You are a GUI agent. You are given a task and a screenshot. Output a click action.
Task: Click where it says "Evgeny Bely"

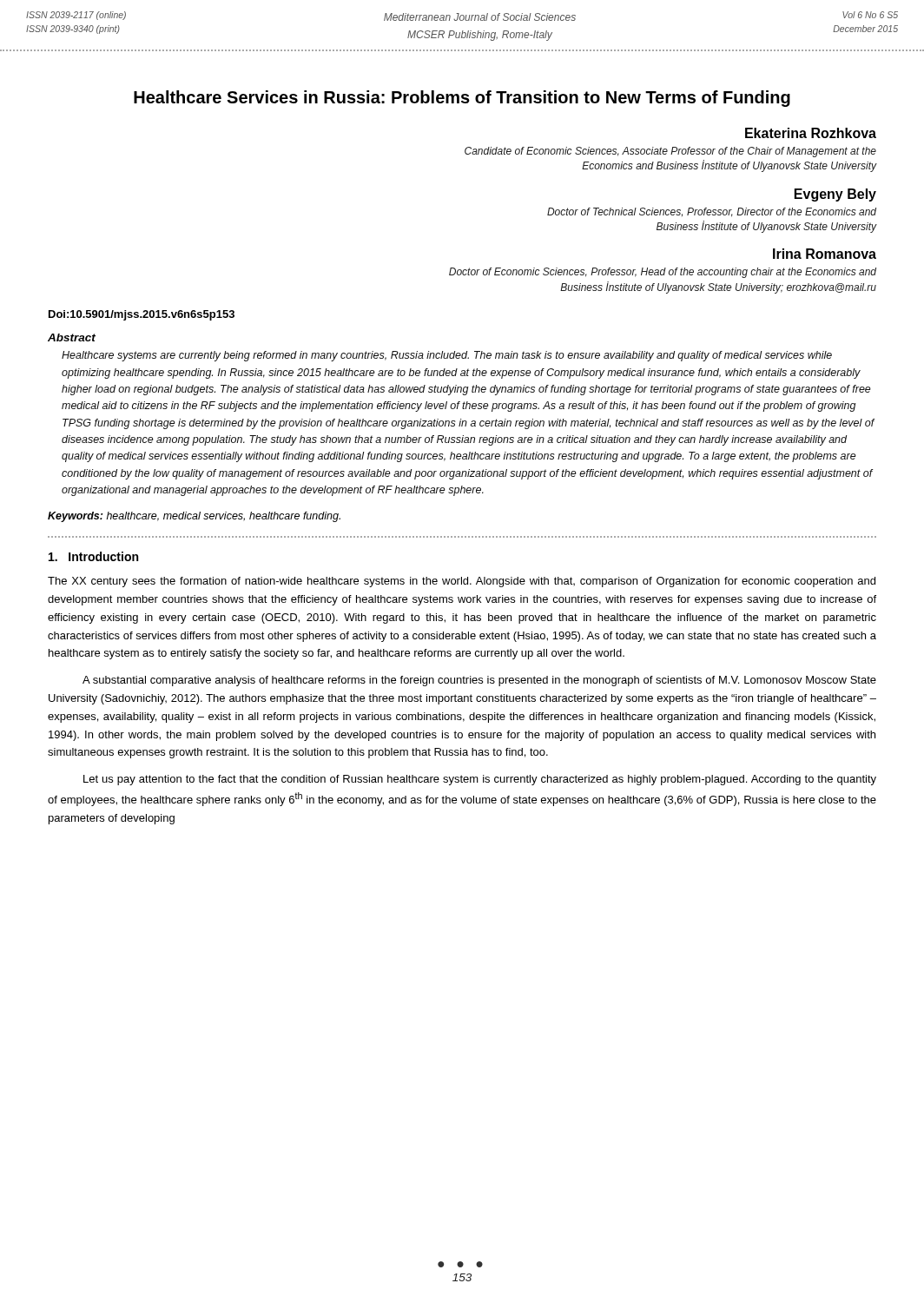click(x=835, y=195)
